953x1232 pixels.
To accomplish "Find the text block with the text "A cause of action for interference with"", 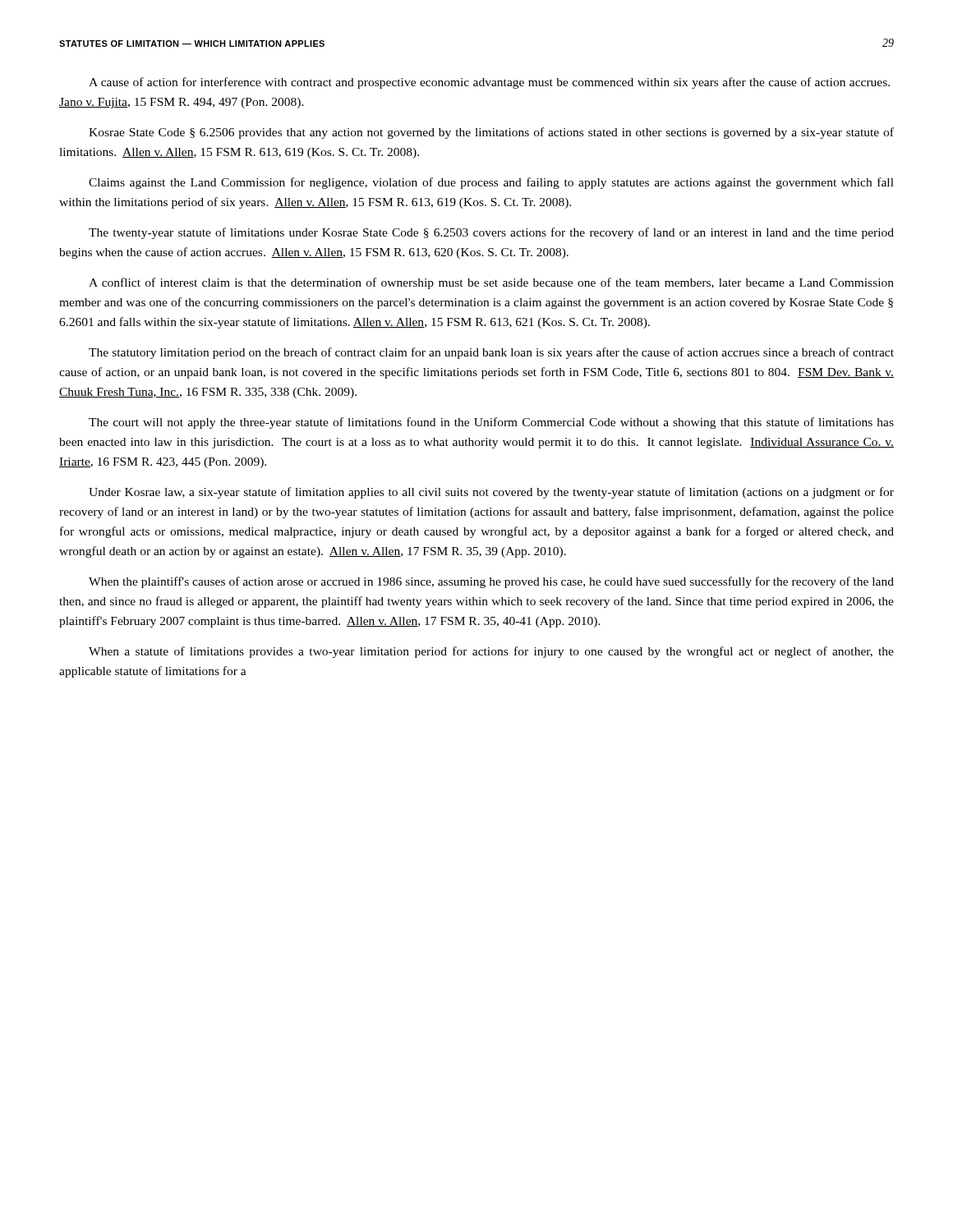I will pos(476,92).
